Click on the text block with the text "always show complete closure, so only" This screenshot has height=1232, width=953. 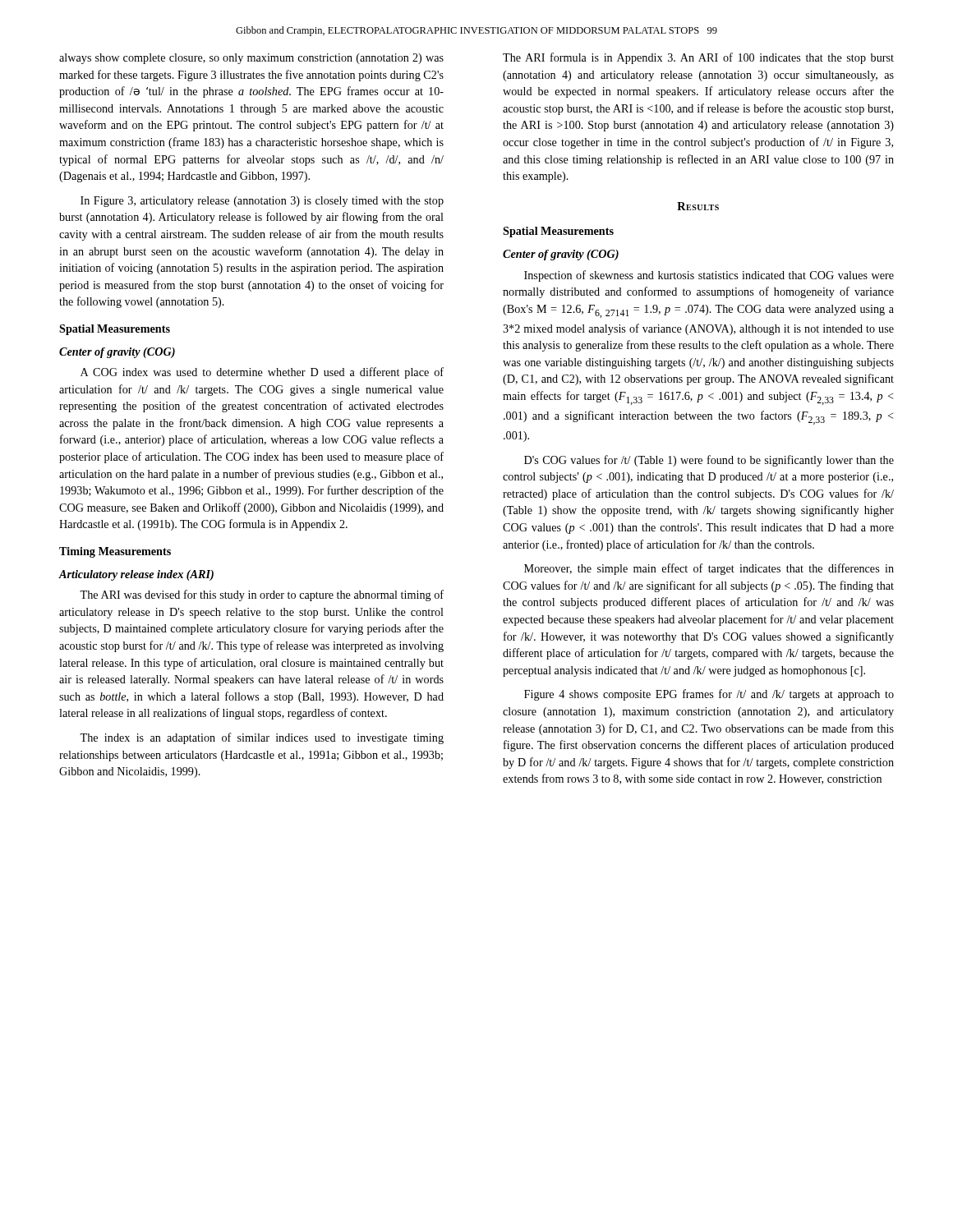tap(251, 117)
